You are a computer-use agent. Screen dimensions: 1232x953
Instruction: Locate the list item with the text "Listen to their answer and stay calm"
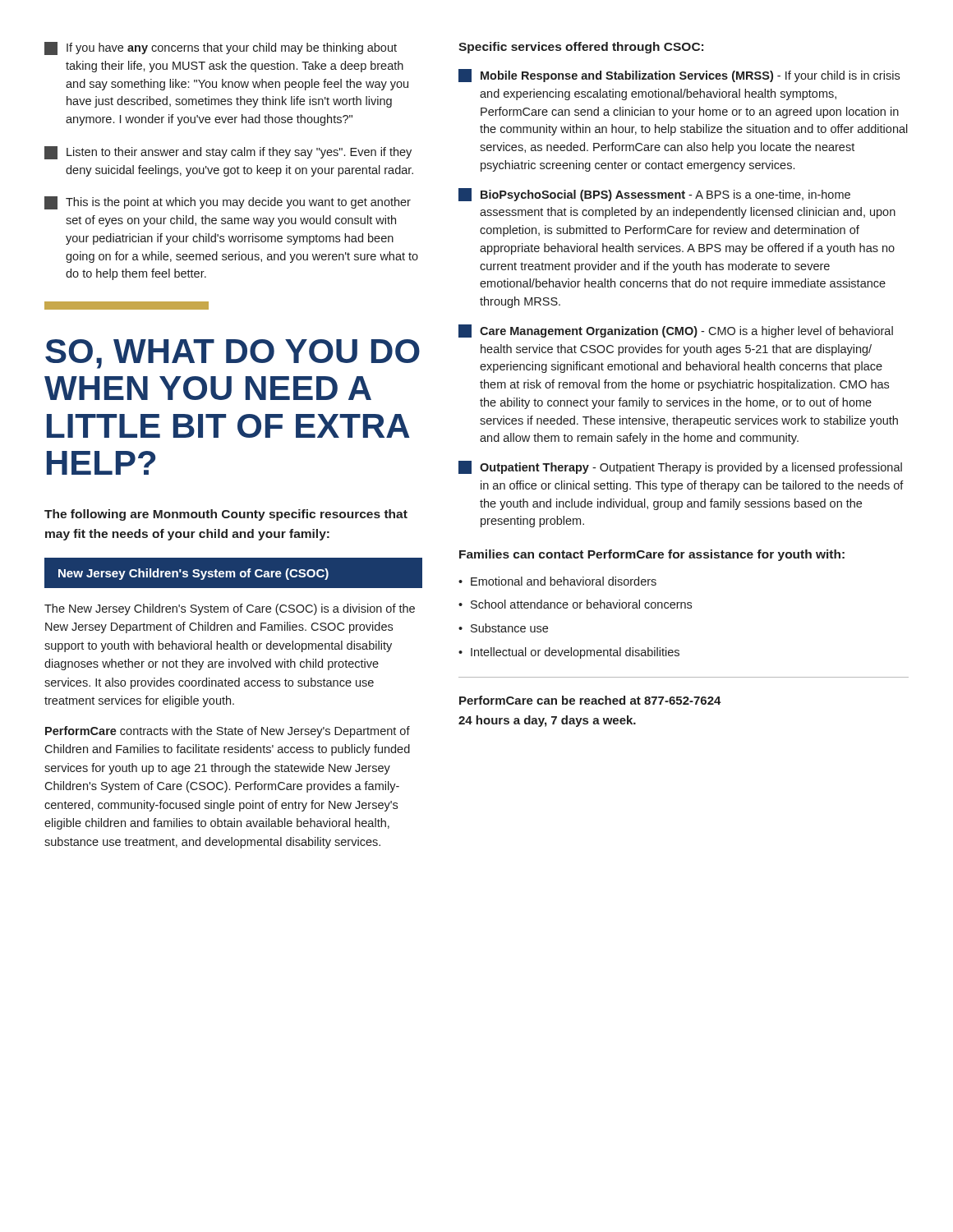pos(233,161)
